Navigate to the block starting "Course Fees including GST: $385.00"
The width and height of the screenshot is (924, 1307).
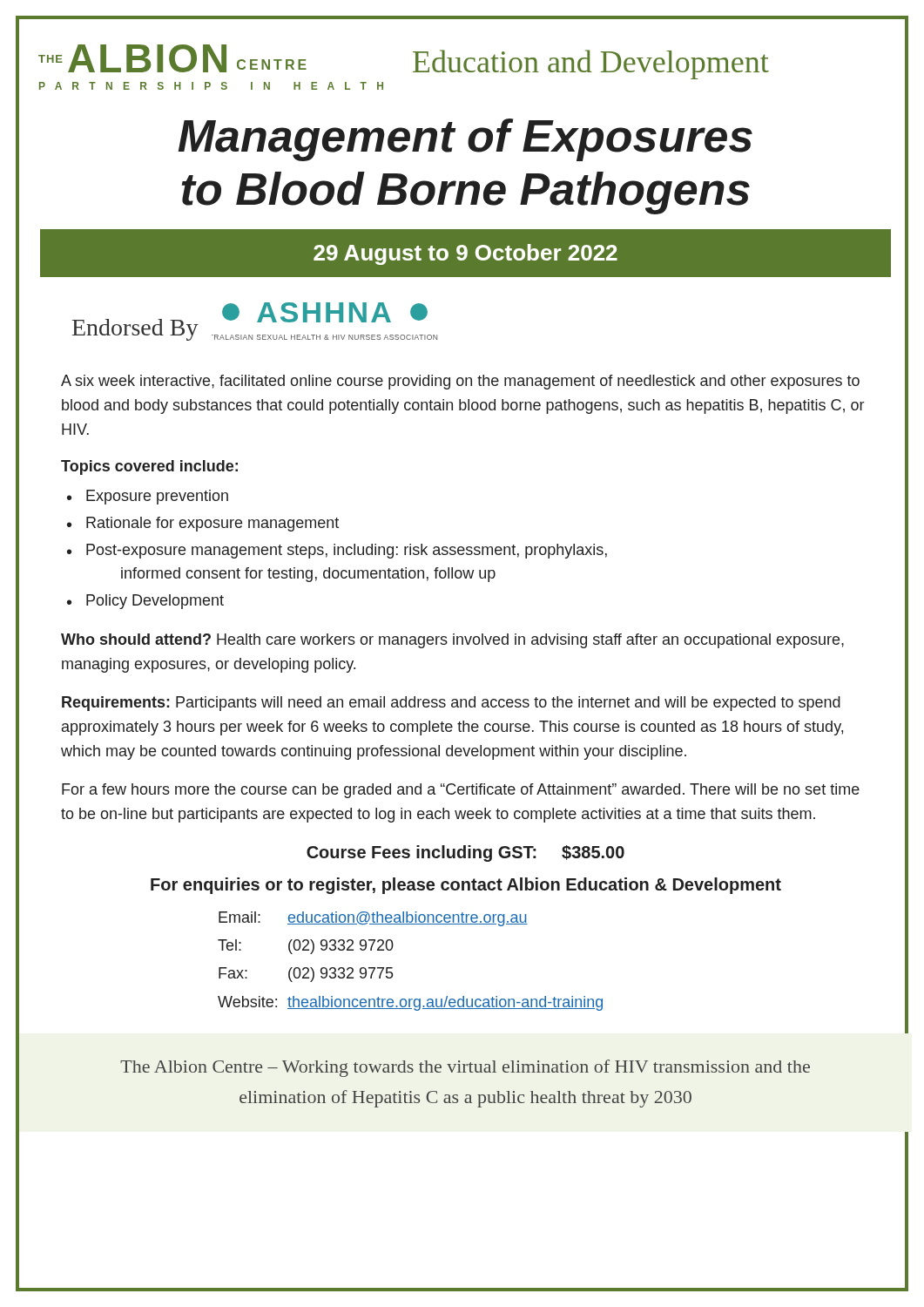point(465,852)
